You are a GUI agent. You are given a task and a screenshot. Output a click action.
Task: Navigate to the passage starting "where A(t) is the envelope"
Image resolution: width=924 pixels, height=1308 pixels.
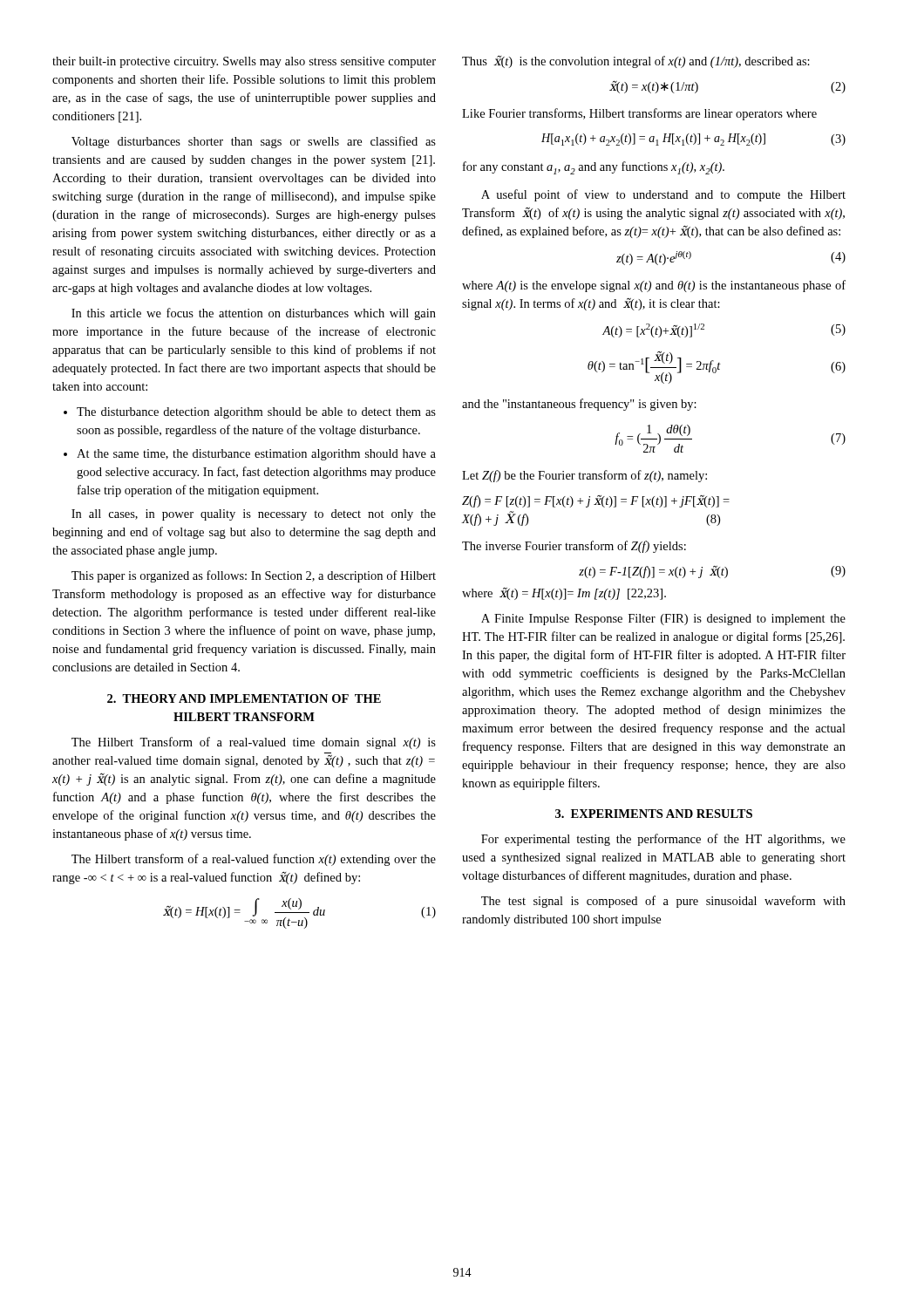coord(654,294)
